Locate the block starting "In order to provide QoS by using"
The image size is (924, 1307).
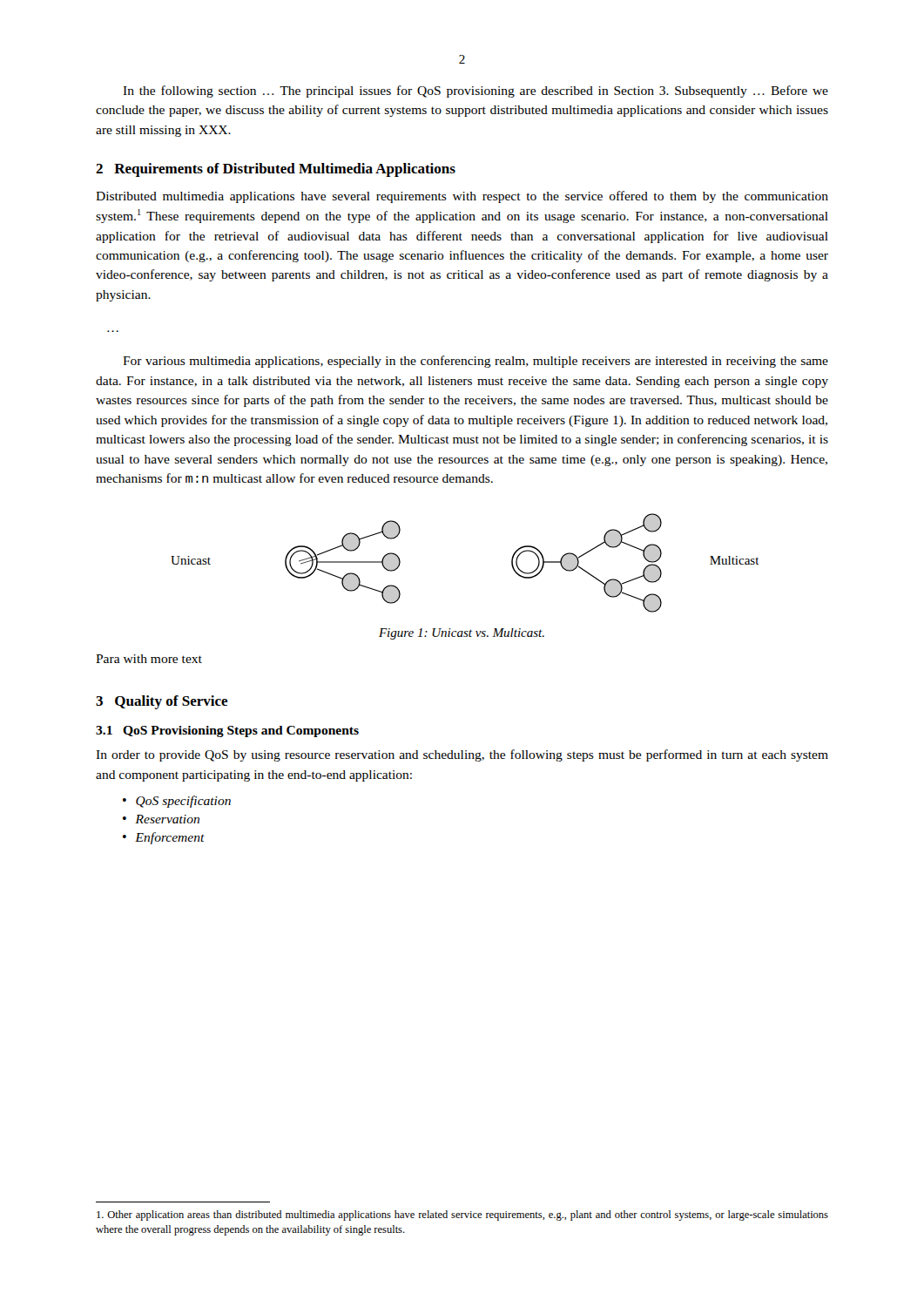pyautogui.click(x=462, y=764)
